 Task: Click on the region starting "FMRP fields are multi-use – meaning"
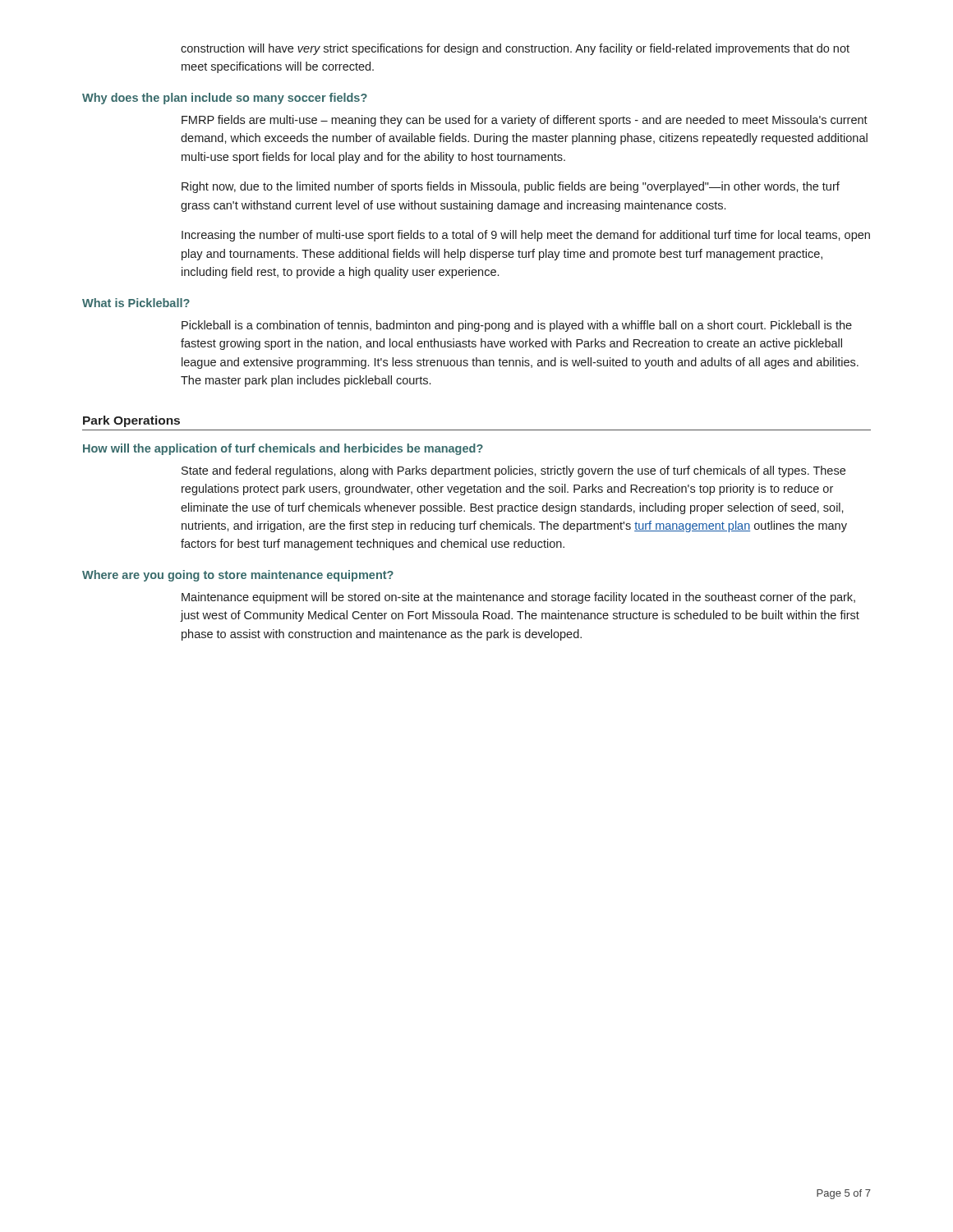pyautogui.click(x=524, y=138)
